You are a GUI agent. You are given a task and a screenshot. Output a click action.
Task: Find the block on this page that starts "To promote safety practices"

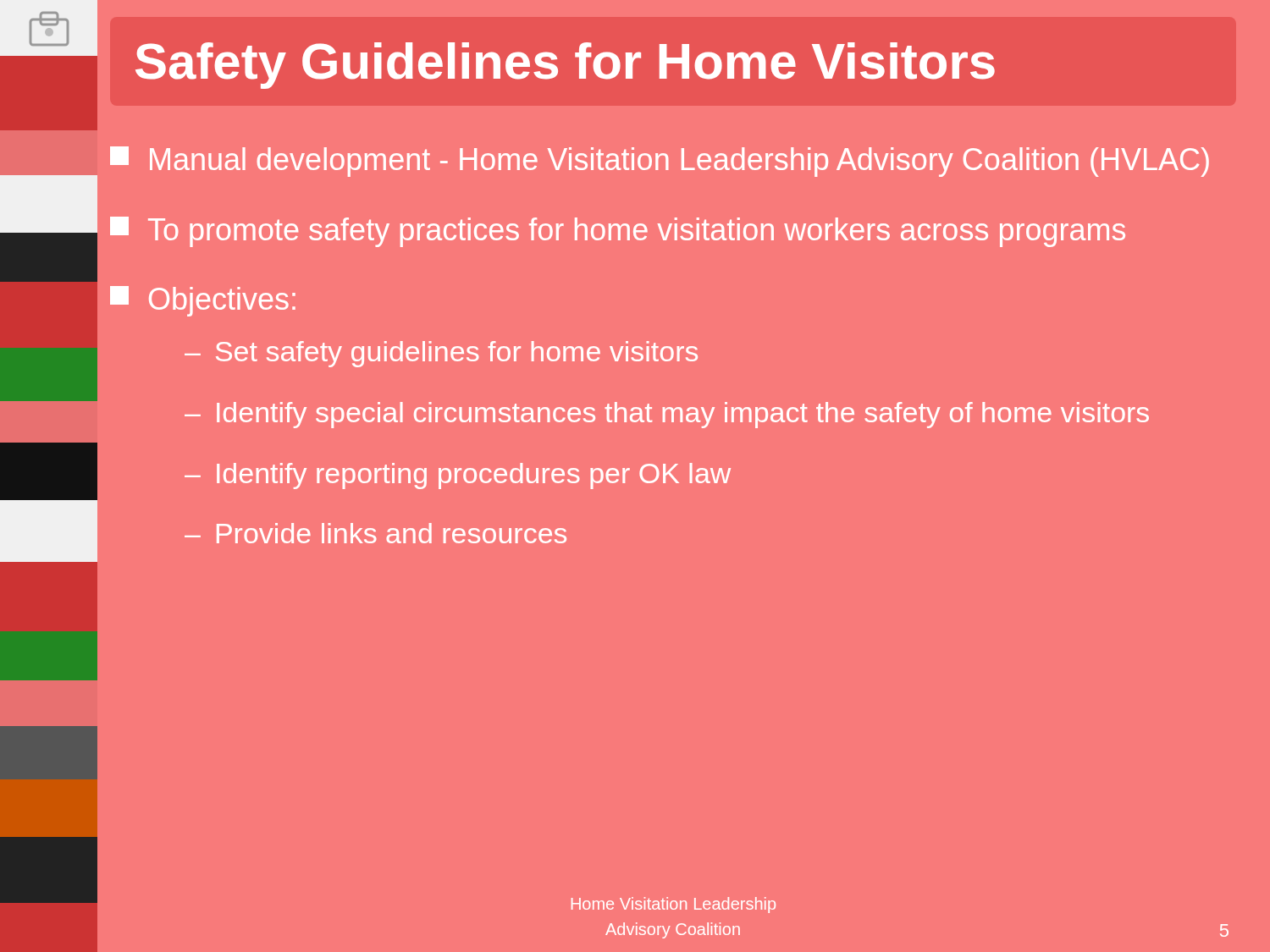pyautogui.click(x=618, y=230)
